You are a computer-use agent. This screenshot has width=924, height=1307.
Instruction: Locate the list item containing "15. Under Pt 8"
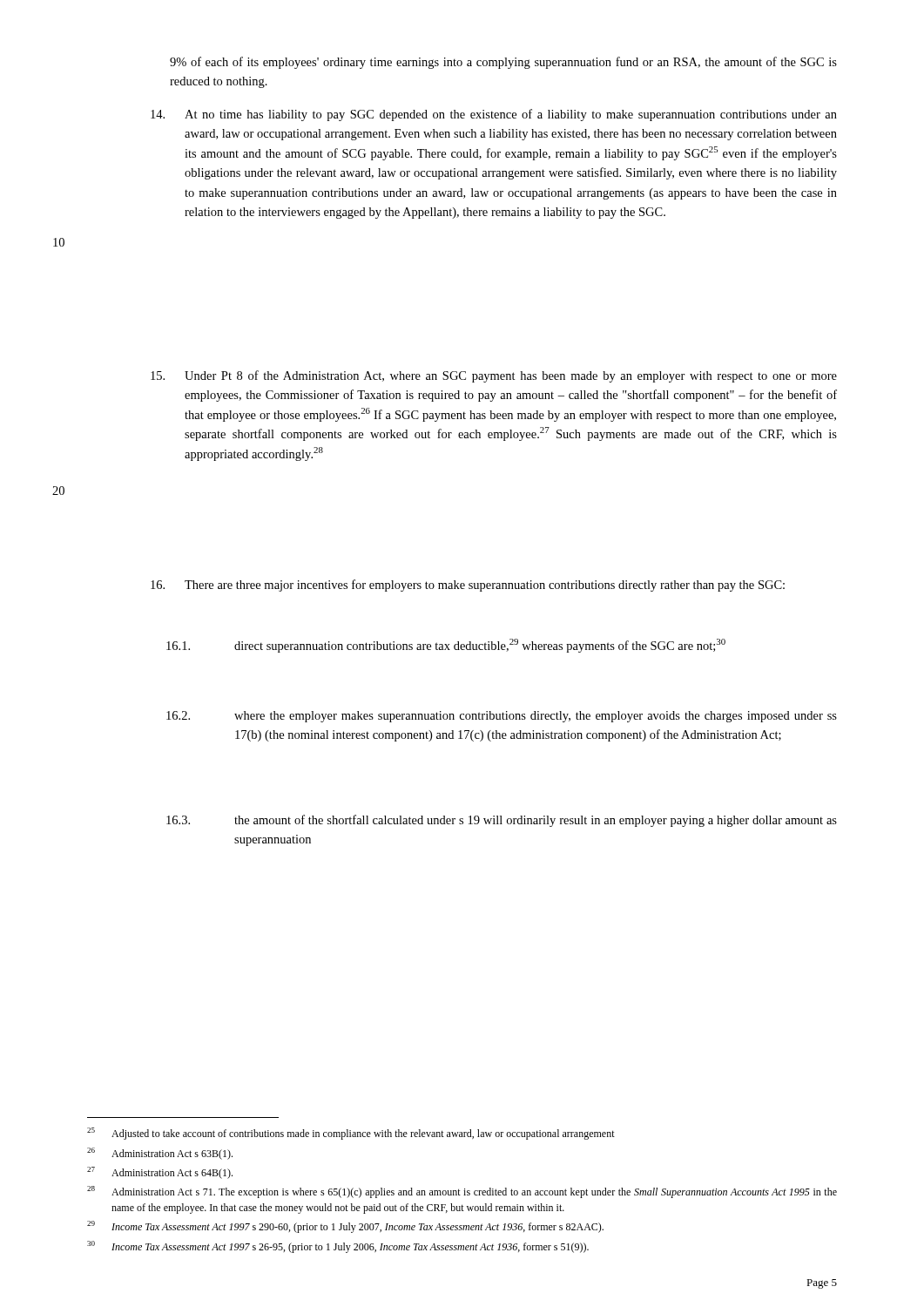click(x=462, y=415)
